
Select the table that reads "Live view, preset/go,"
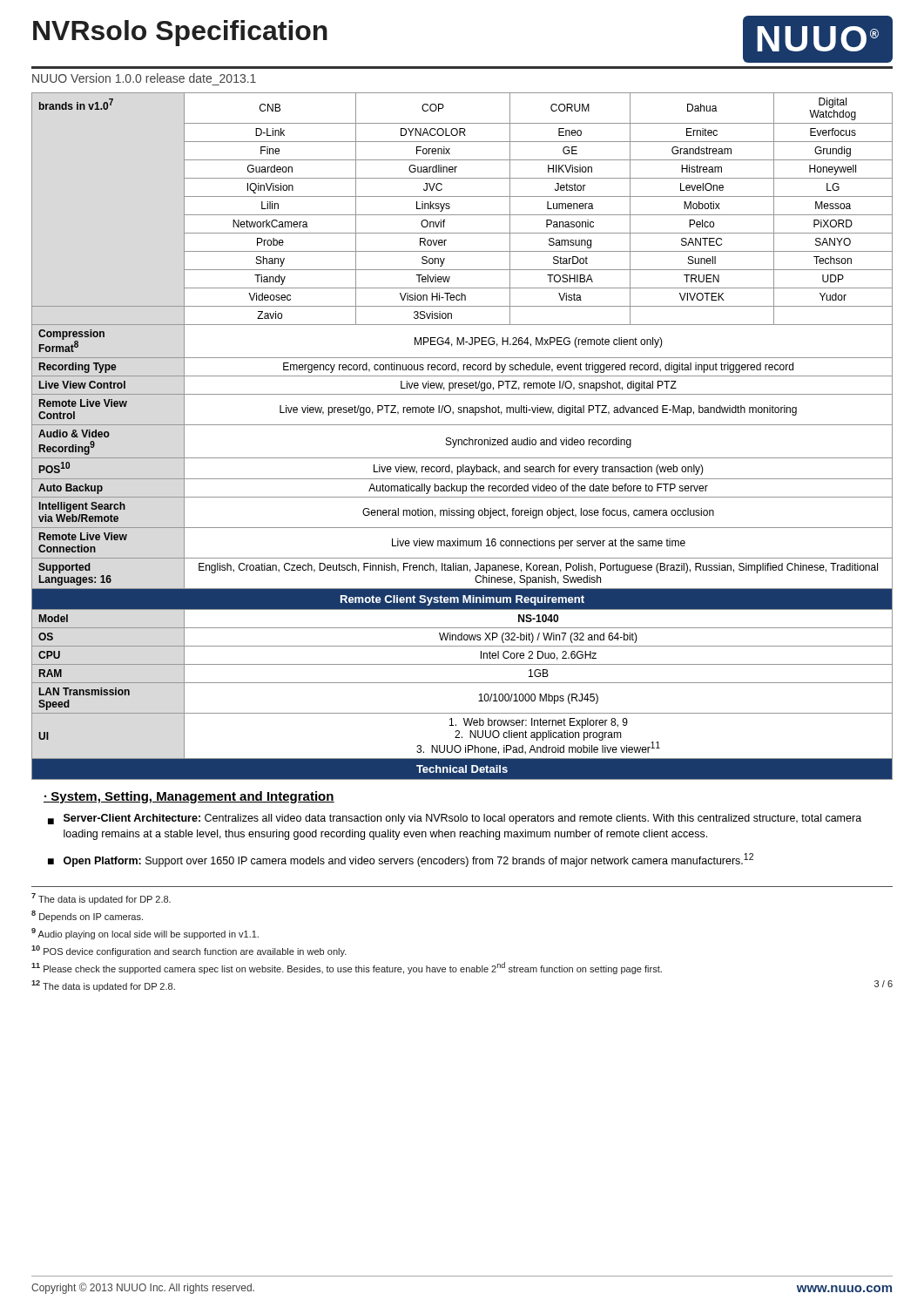(462, 436)
